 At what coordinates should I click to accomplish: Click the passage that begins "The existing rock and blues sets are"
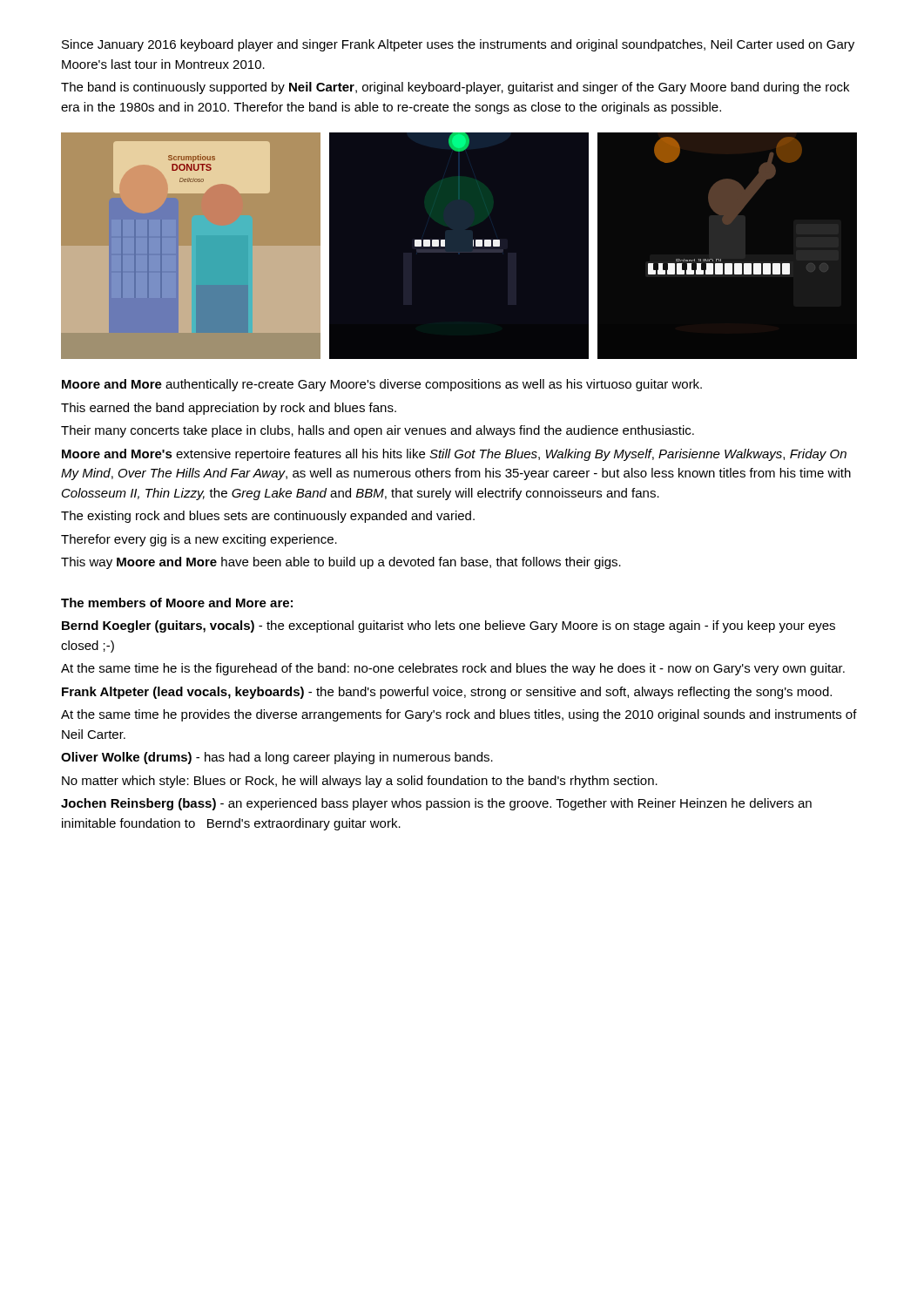tap(268, 515)
